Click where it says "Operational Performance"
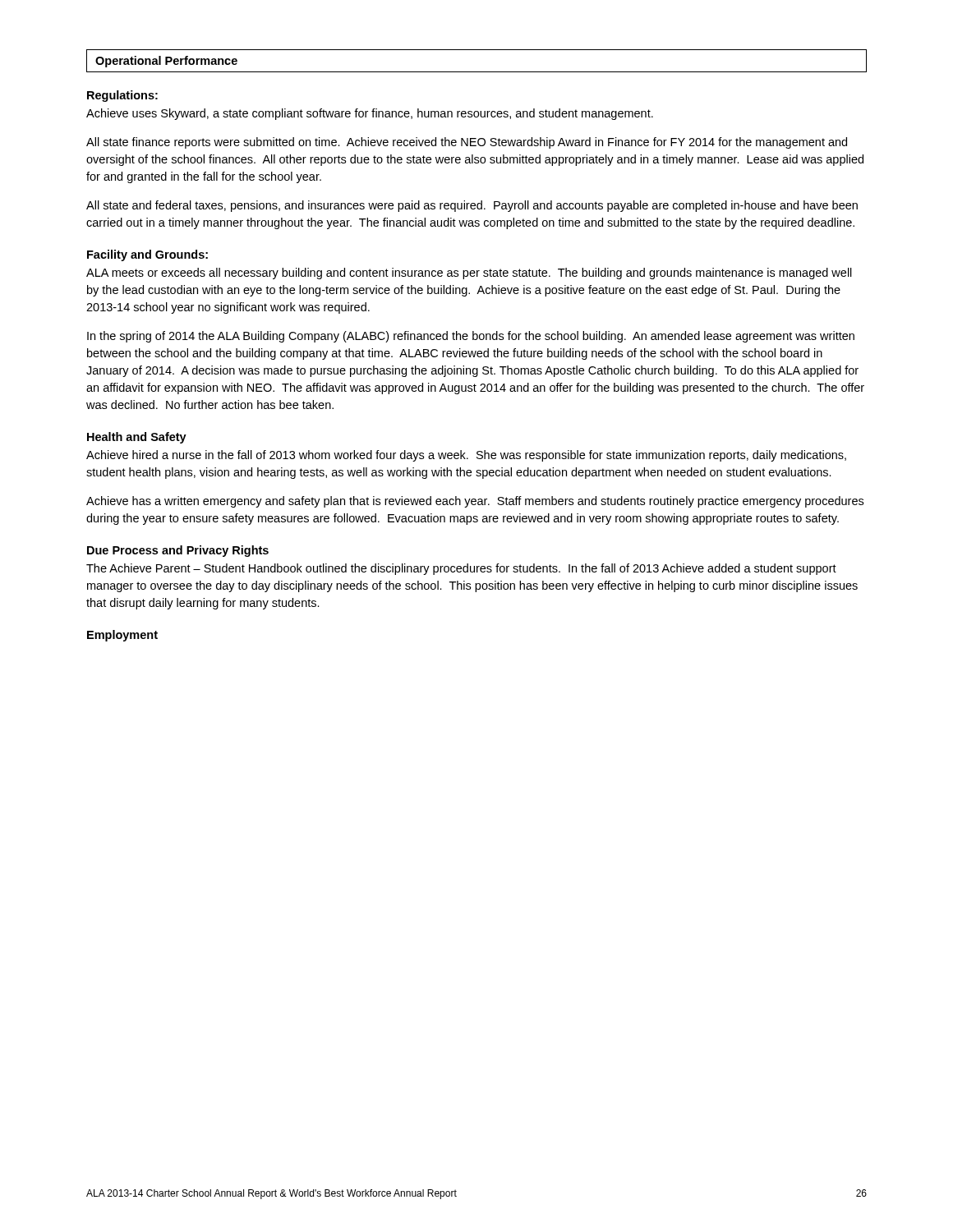953x1232 pixels. pyautogui.click(x=166, y=61)
